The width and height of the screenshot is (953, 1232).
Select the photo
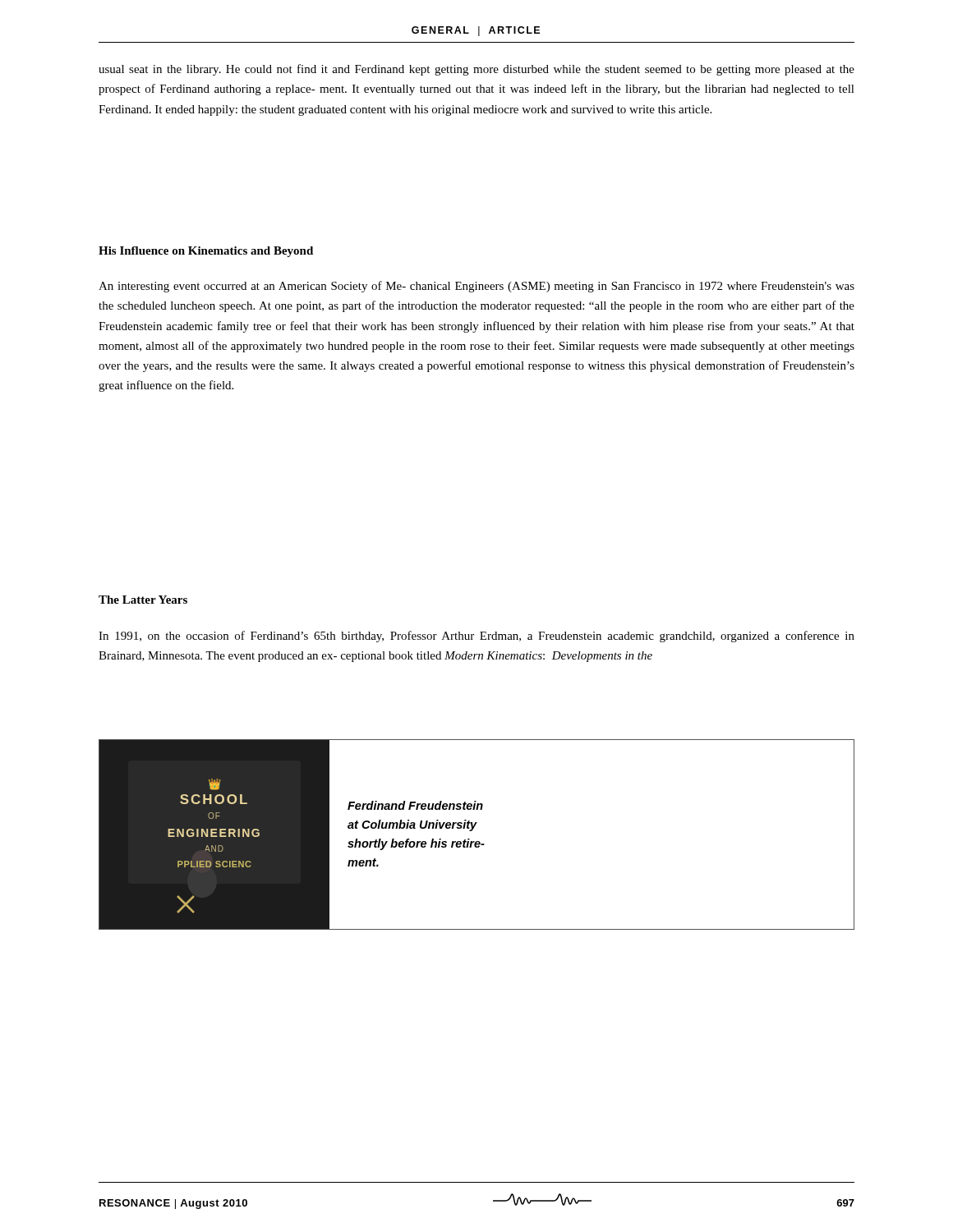click(476, 834)
